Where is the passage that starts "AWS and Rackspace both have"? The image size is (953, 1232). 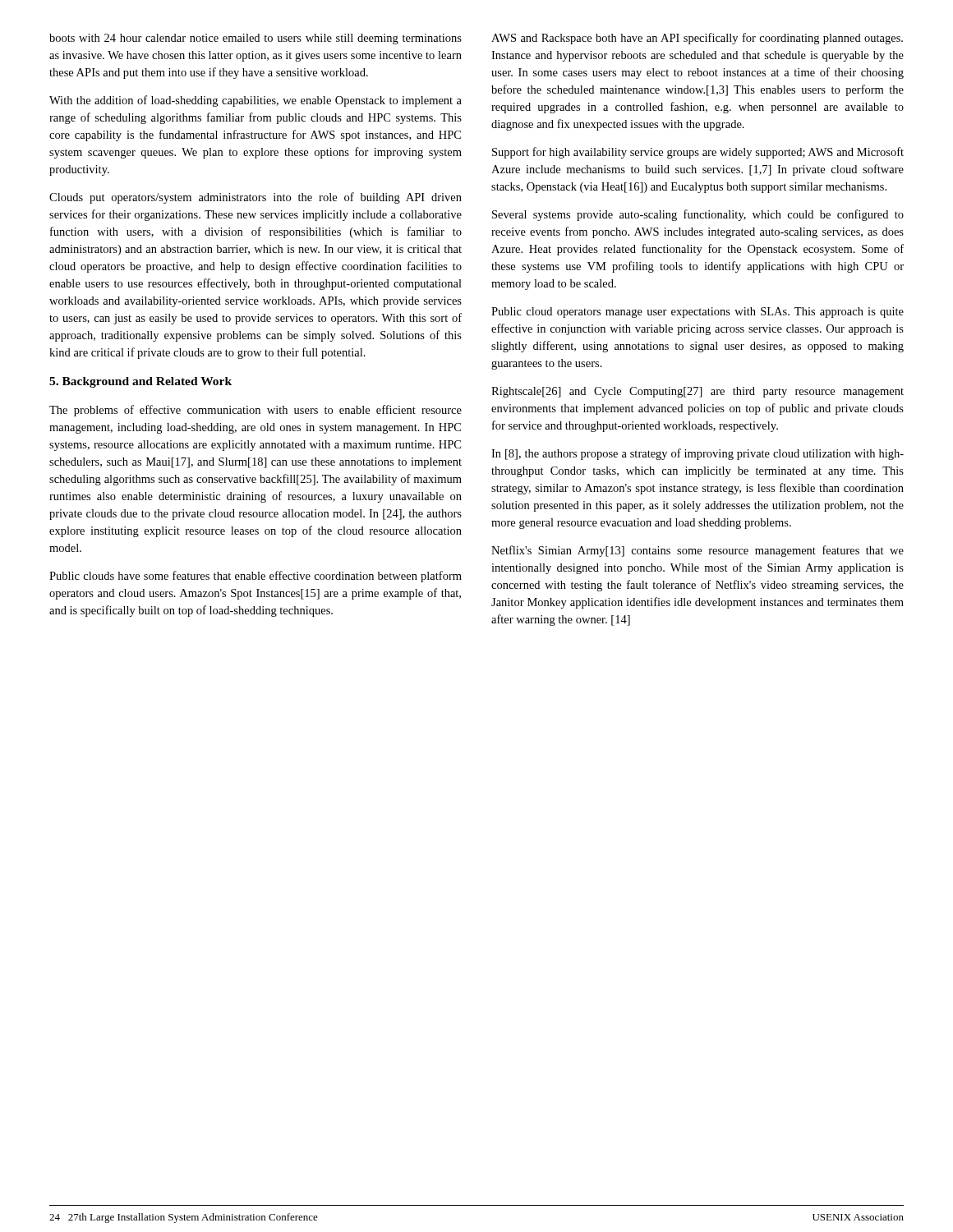(x=698, y=81)
